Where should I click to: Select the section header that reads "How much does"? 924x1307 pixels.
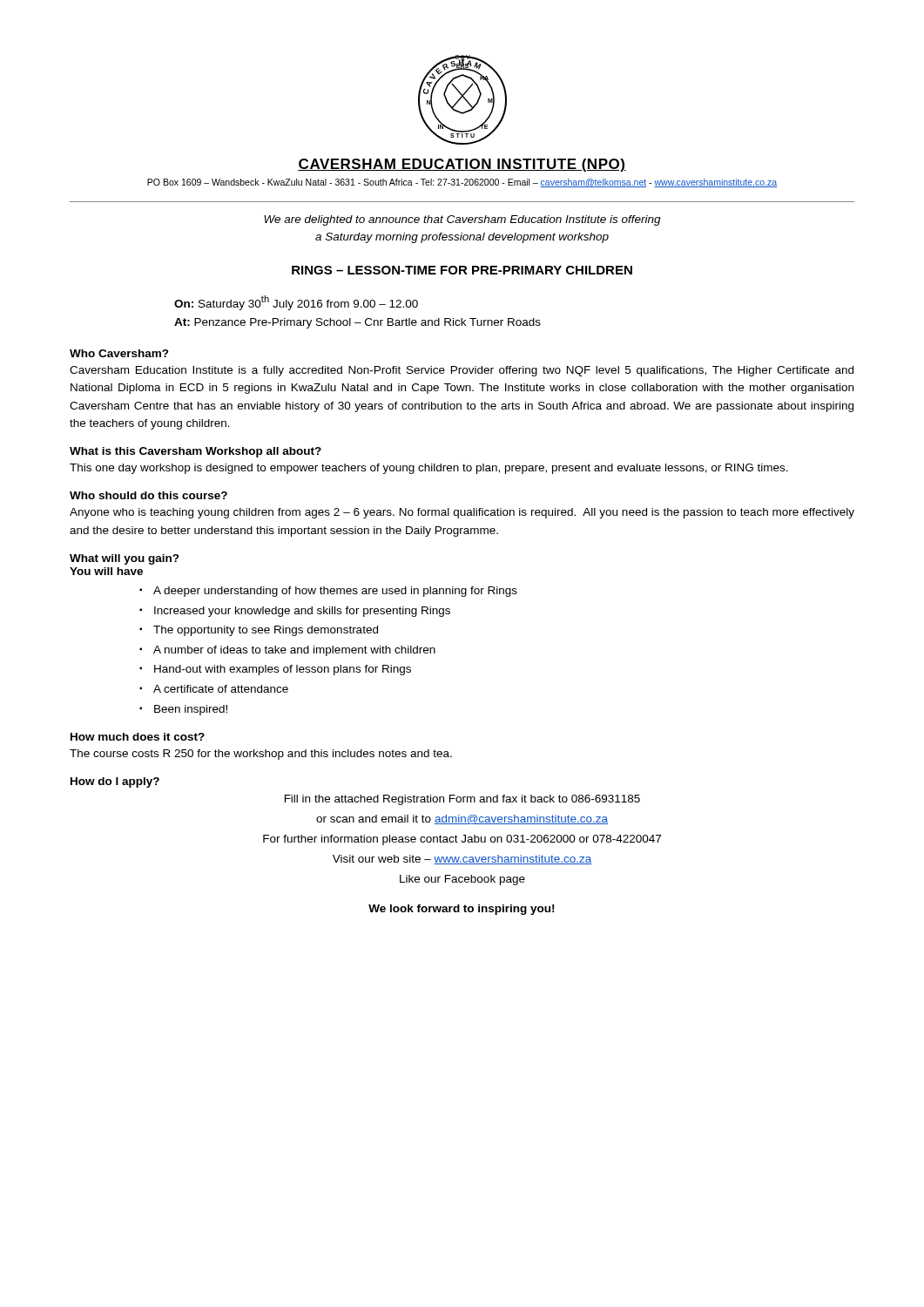(x=137, y=737)
